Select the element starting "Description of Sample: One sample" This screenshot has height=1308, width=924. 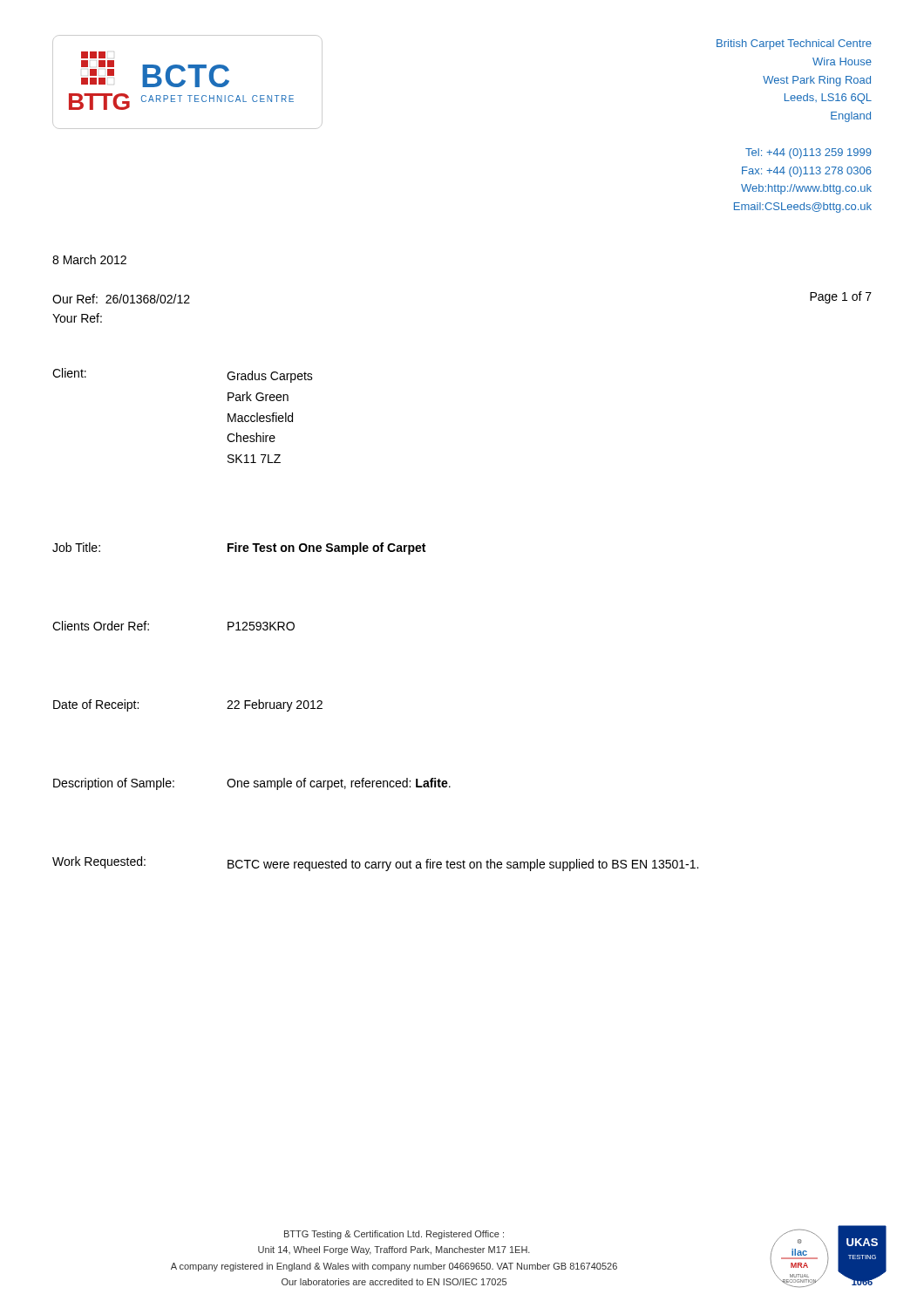tap(252, 784)
